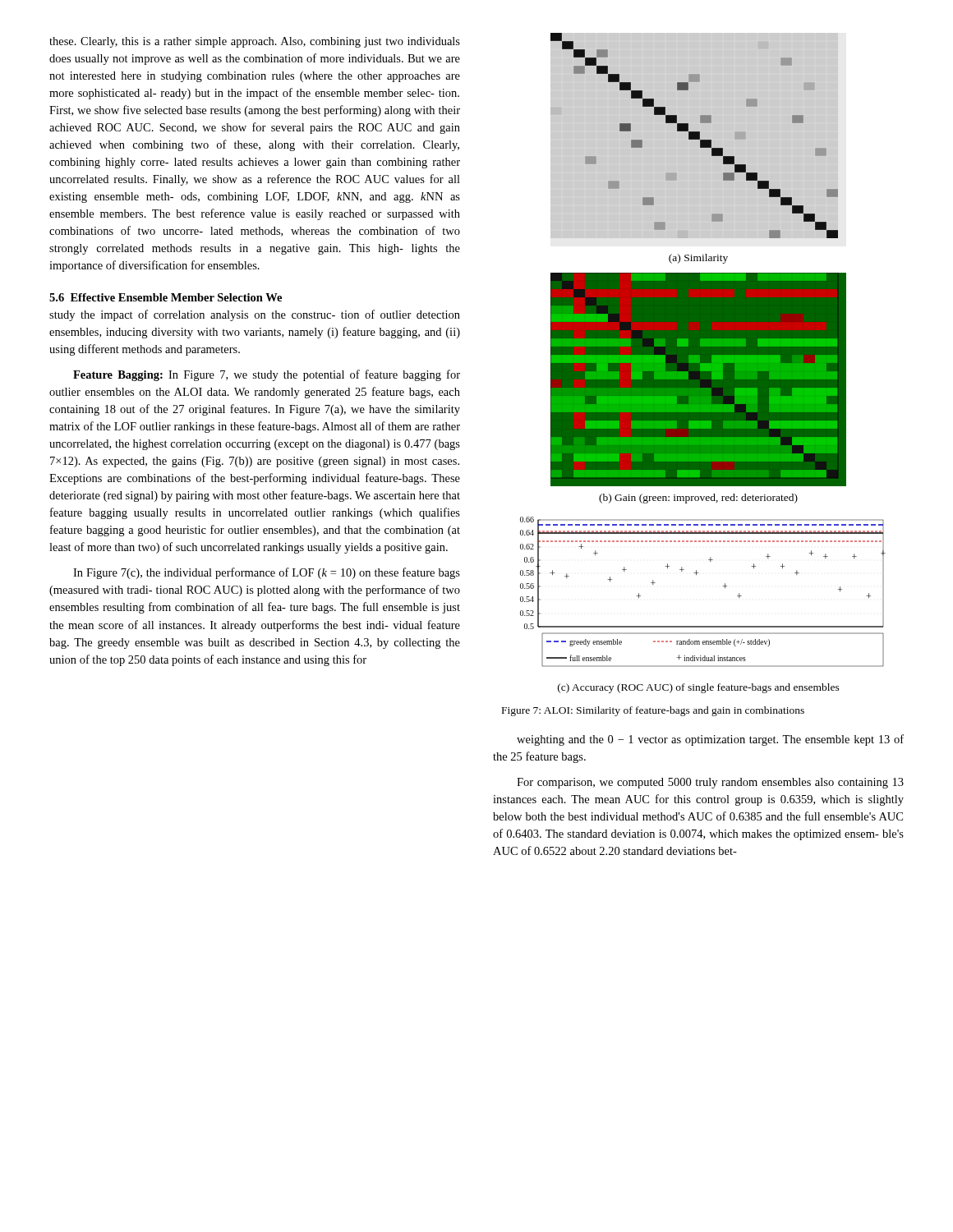Locate the region starting "study the impact of correlation analysis on the"
This screenshot has width=953, height=1232.
click(255, 332)
